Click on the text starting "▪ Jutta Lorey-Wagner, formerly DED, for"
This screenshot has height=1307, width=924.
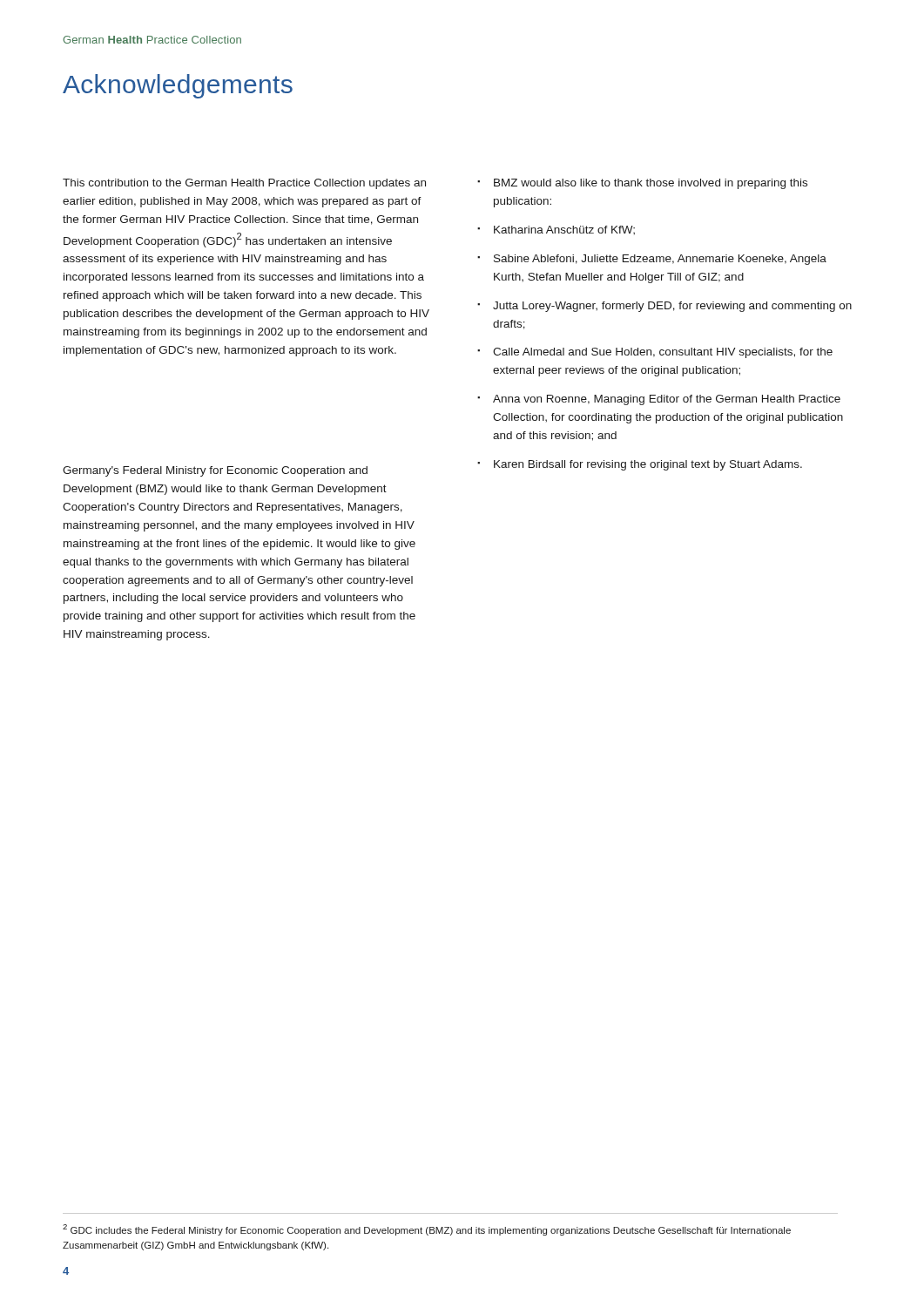[665, 314]
